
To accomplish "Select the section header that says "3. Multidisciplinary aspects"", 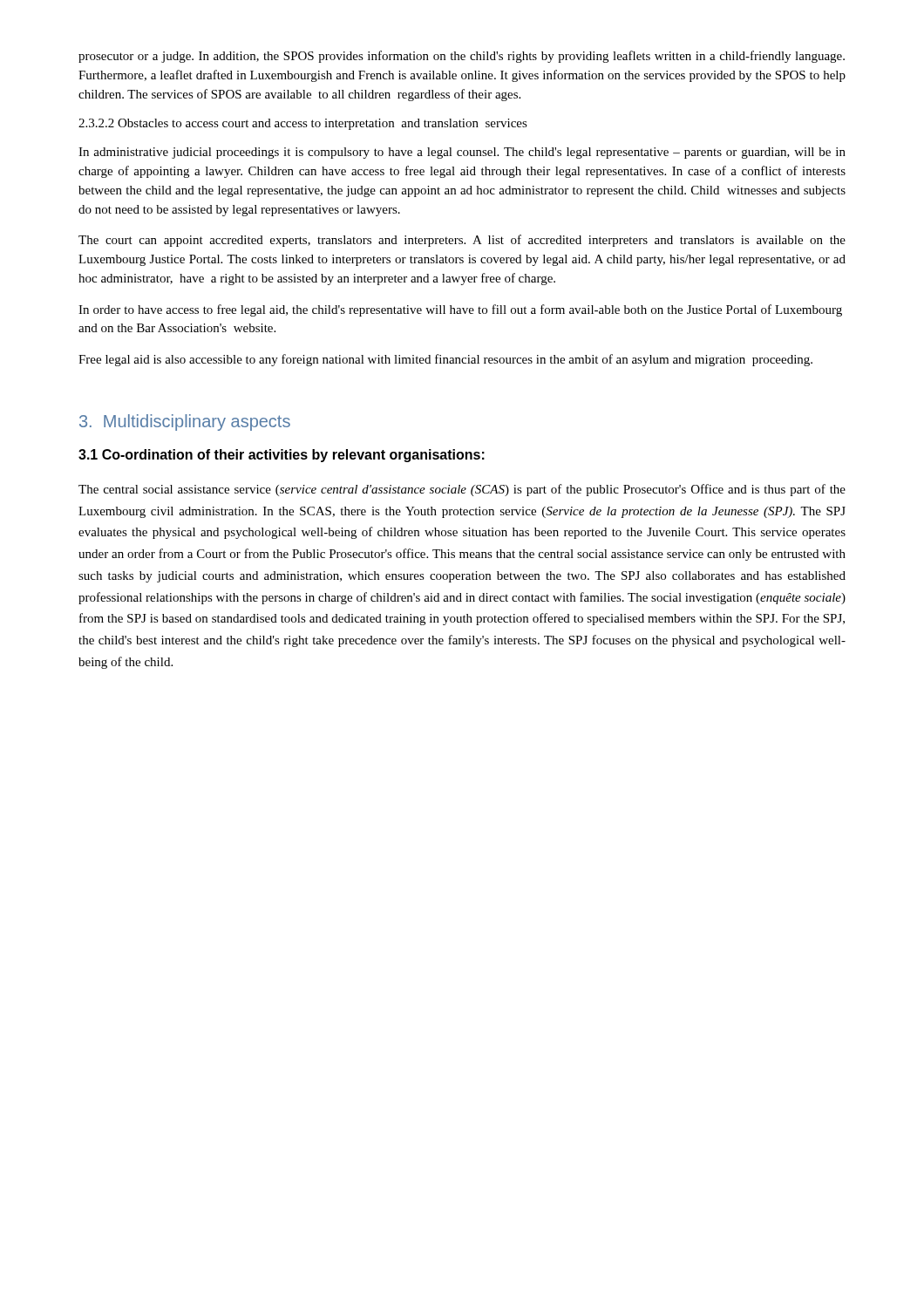I will 185,421.
